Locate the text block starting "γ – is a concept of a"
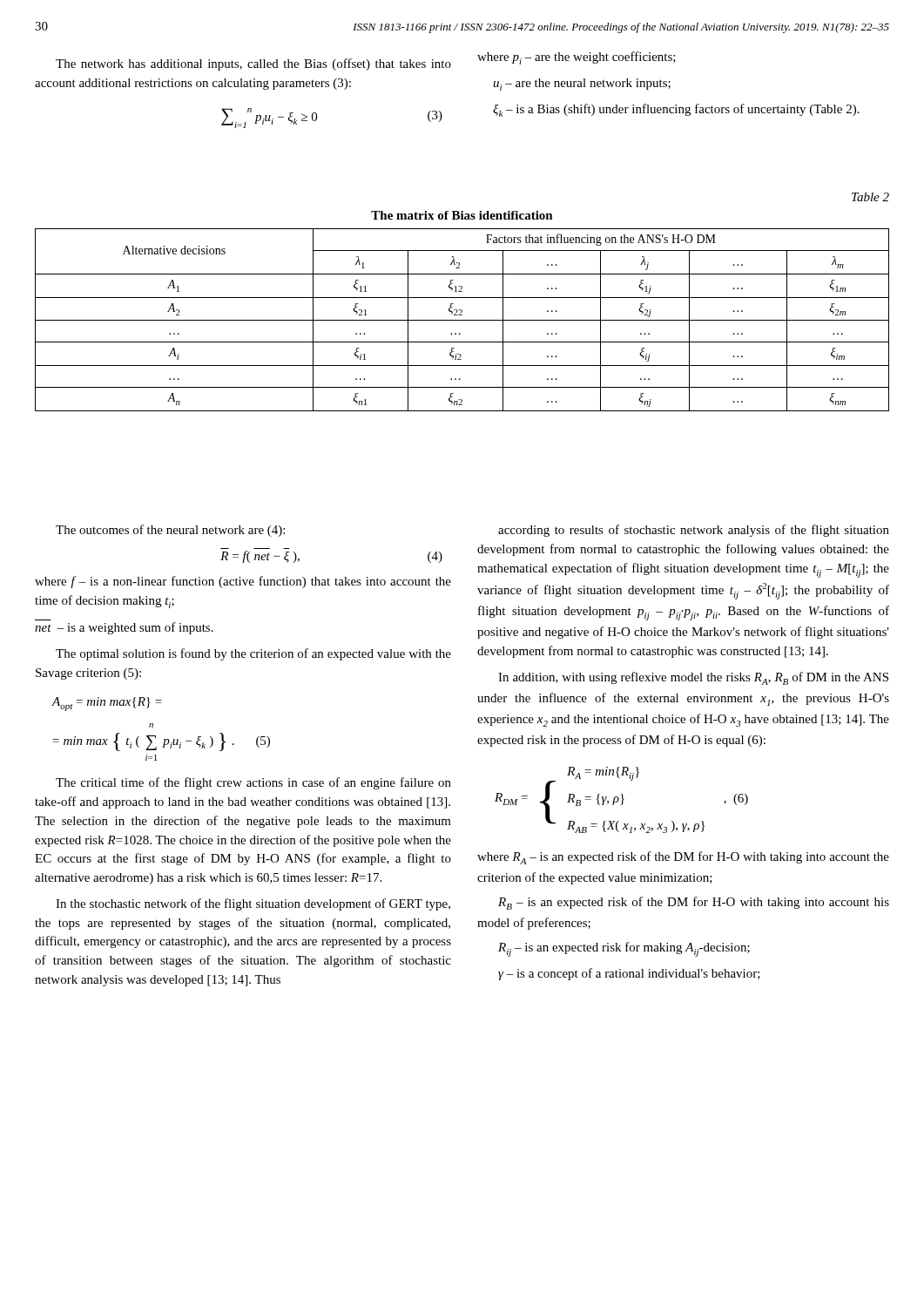 [629, 973]
